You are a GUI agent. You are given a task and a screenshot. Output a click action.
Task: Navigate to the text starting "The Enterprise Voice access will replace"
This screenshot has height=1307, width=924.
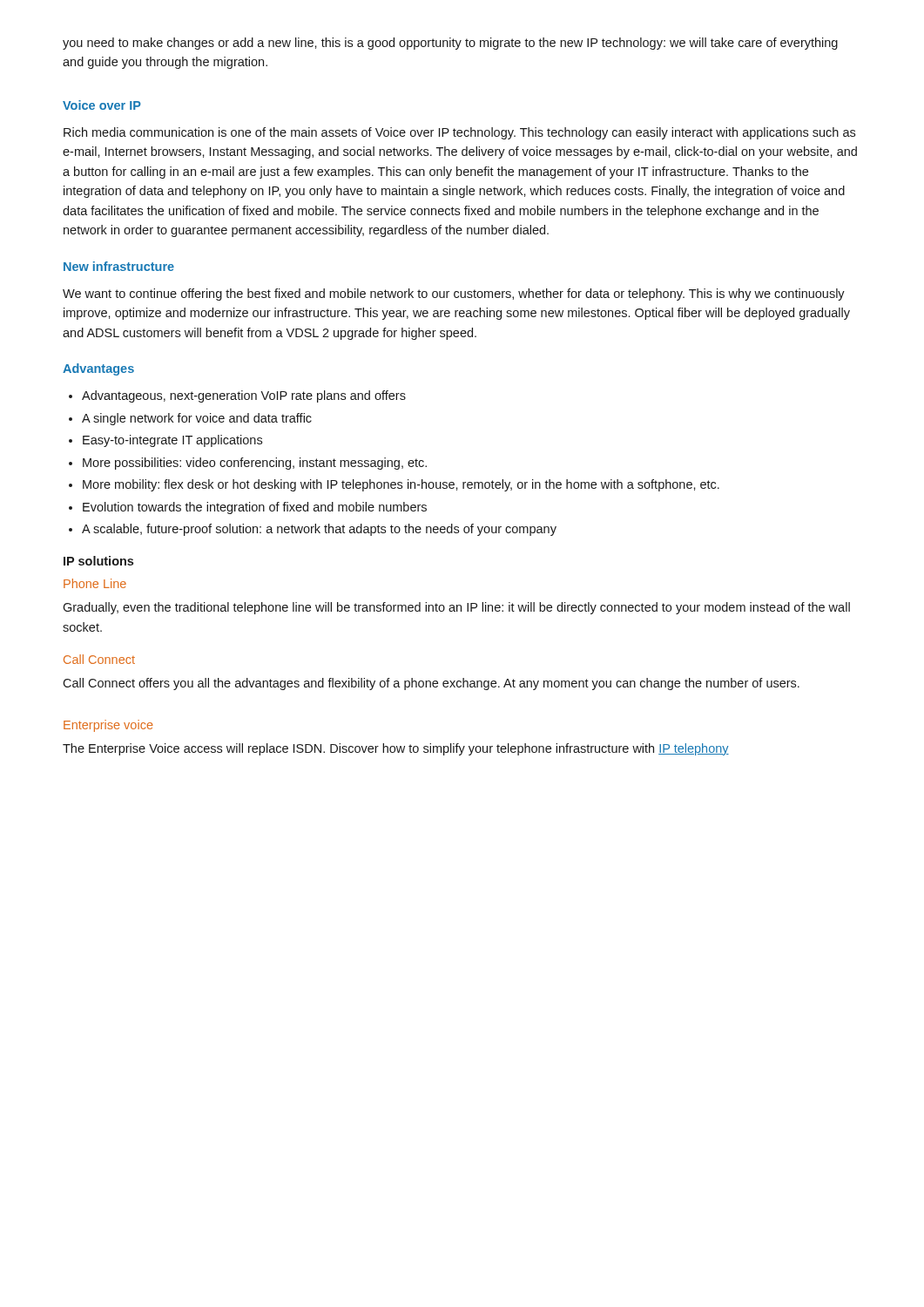(396, 748)
